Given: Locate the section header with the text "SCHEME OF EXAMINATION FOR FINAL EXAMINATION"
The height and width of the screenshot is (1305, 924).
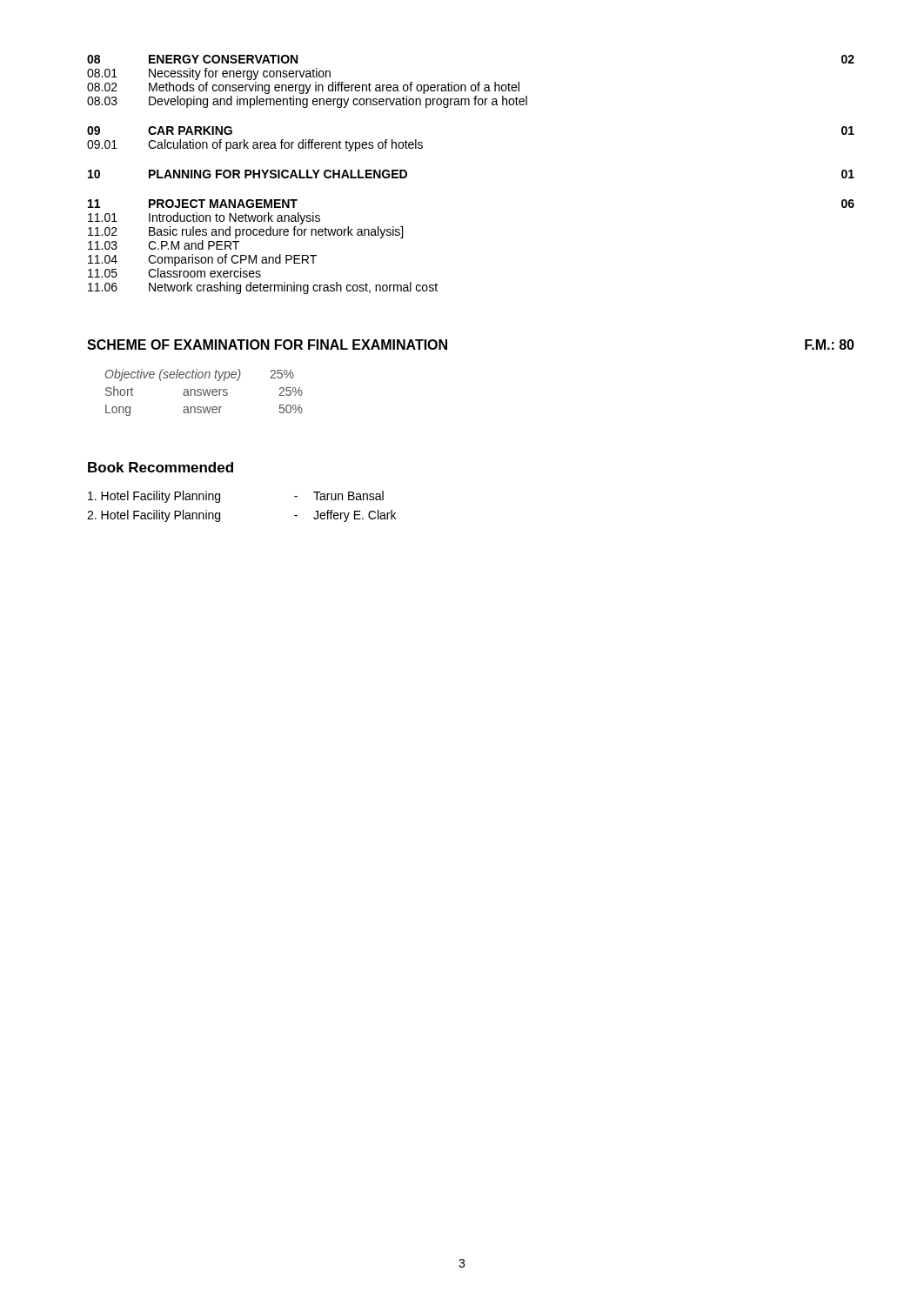Looking at the screenshot, I should 265,344.
